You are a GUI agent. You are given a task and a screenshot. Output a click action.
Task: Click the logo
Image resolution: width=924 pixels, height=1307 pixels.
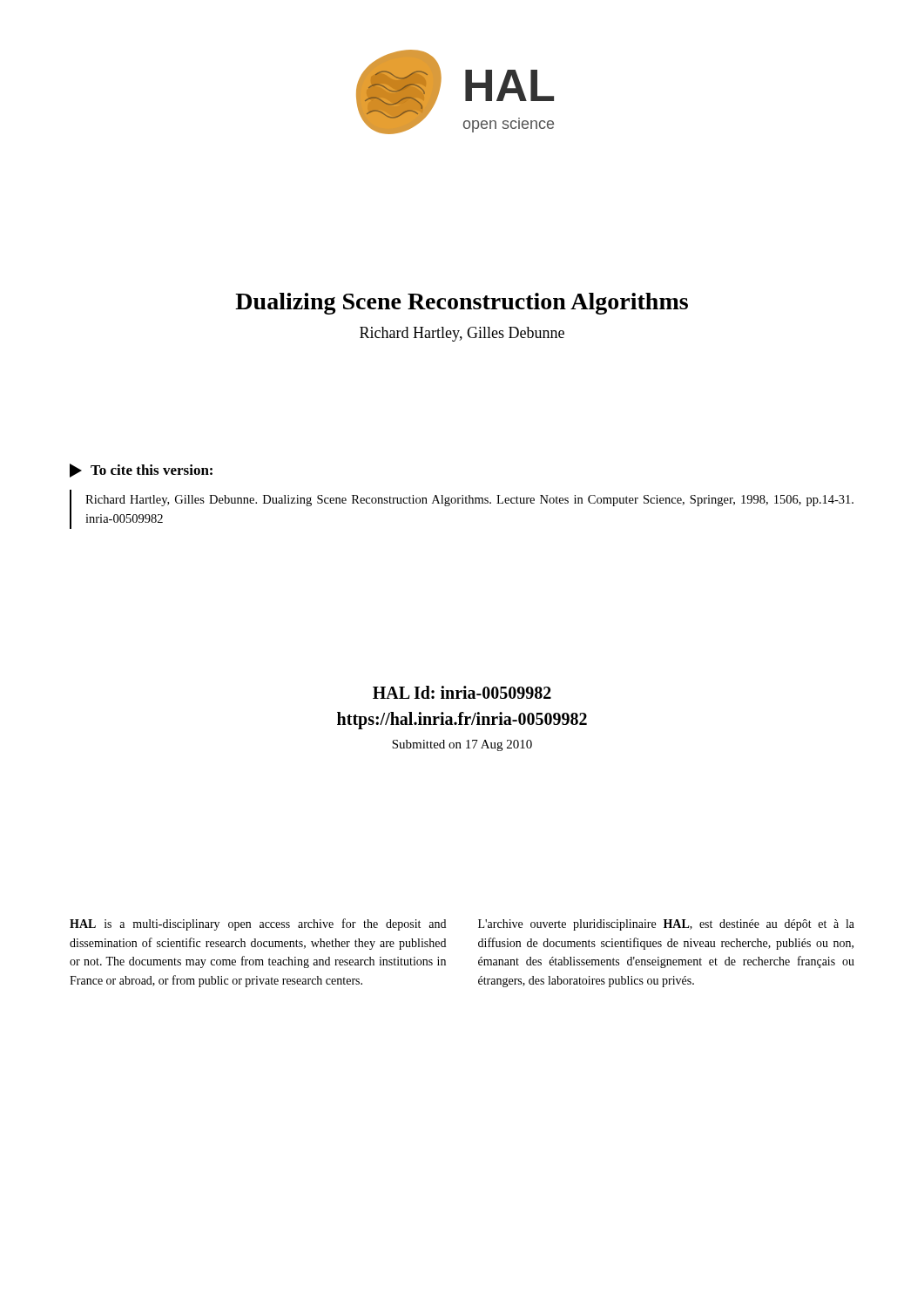tap(462, 100)
